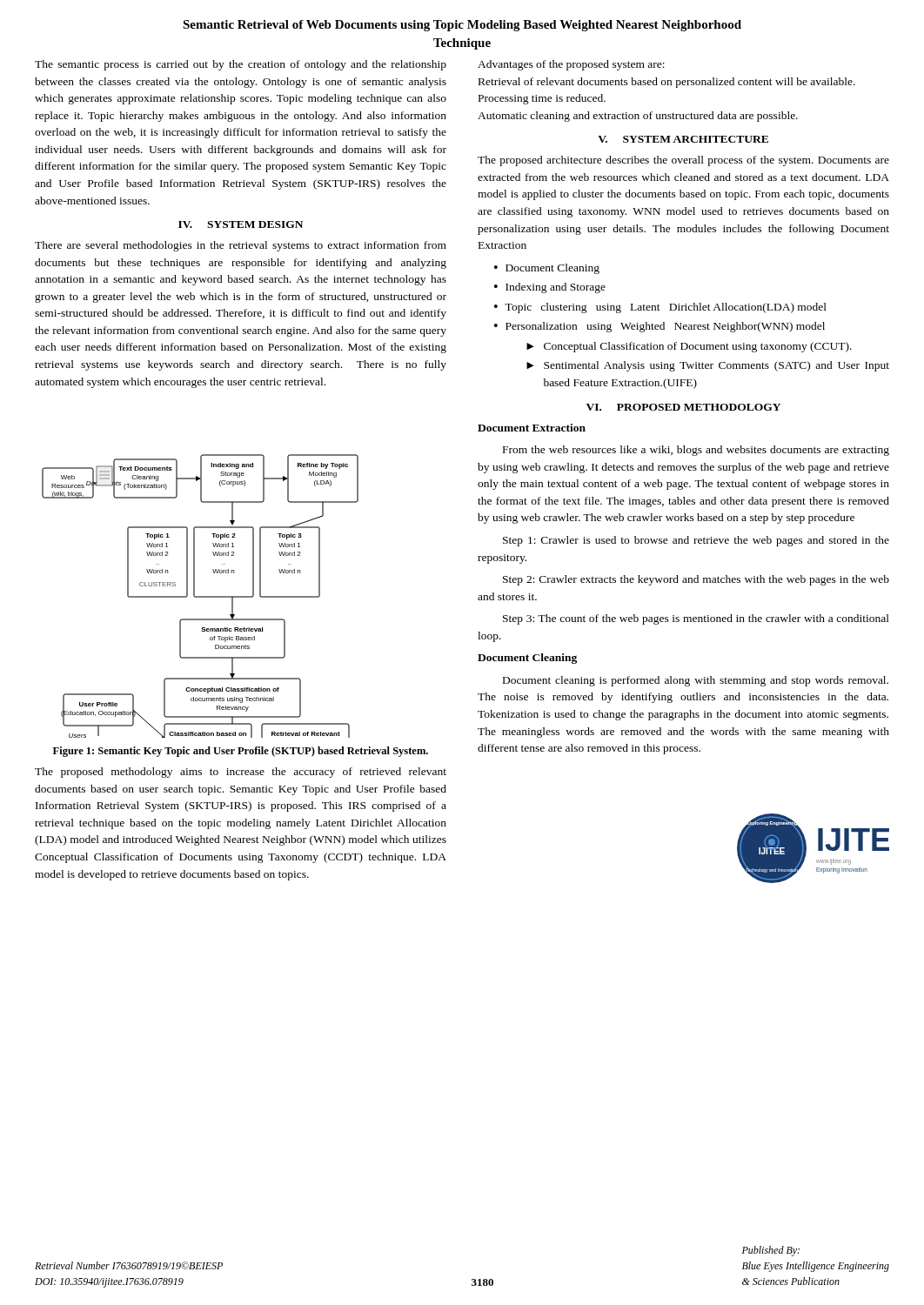Locate the passage starting "Document Cleaning"
Image resolution: width=924 pixels, height=1305 pixels.
(x=527, y=658)
